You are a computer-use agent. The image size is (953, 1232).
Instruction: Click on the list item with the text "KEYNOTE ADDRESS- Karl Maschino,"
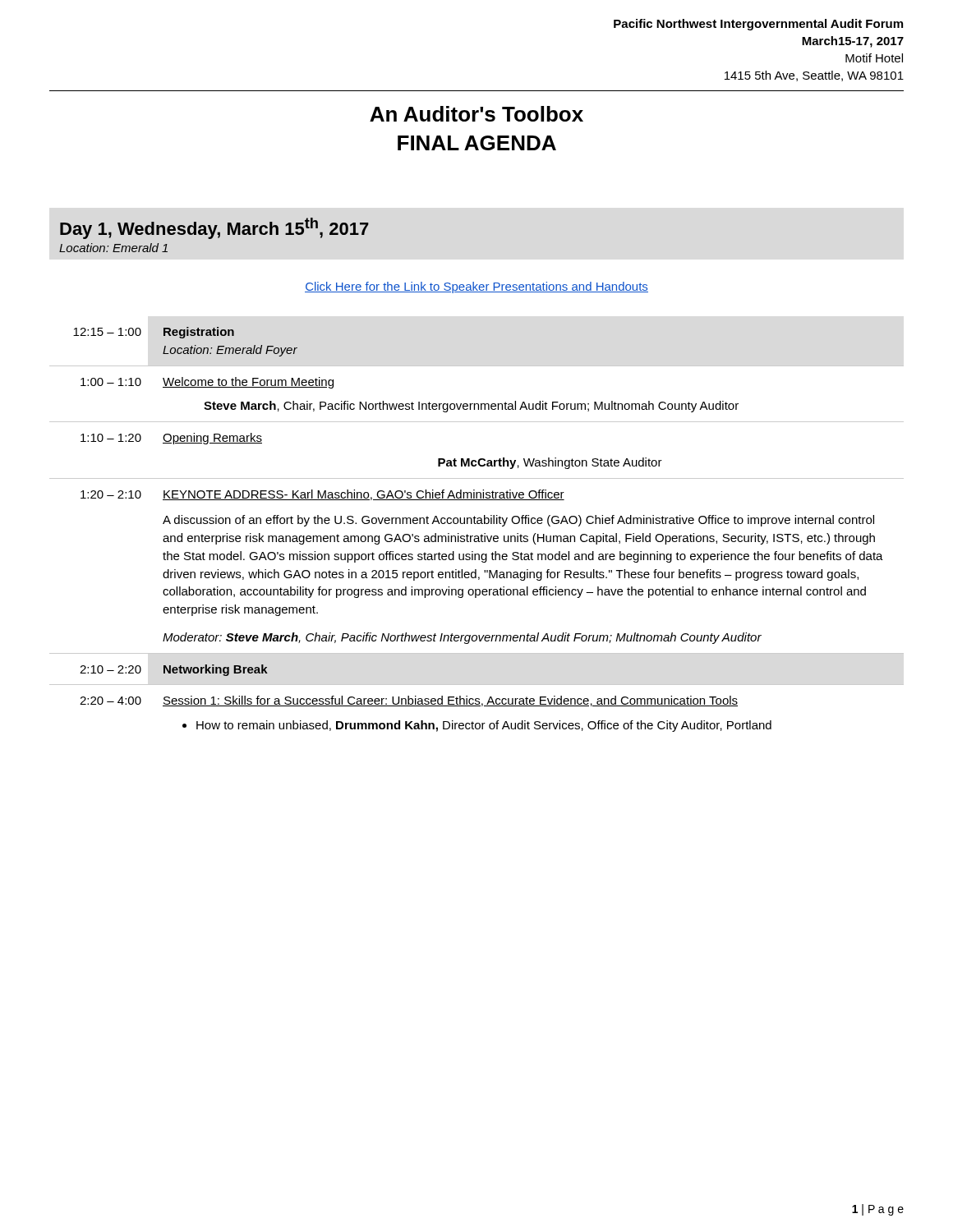(529, 566)
